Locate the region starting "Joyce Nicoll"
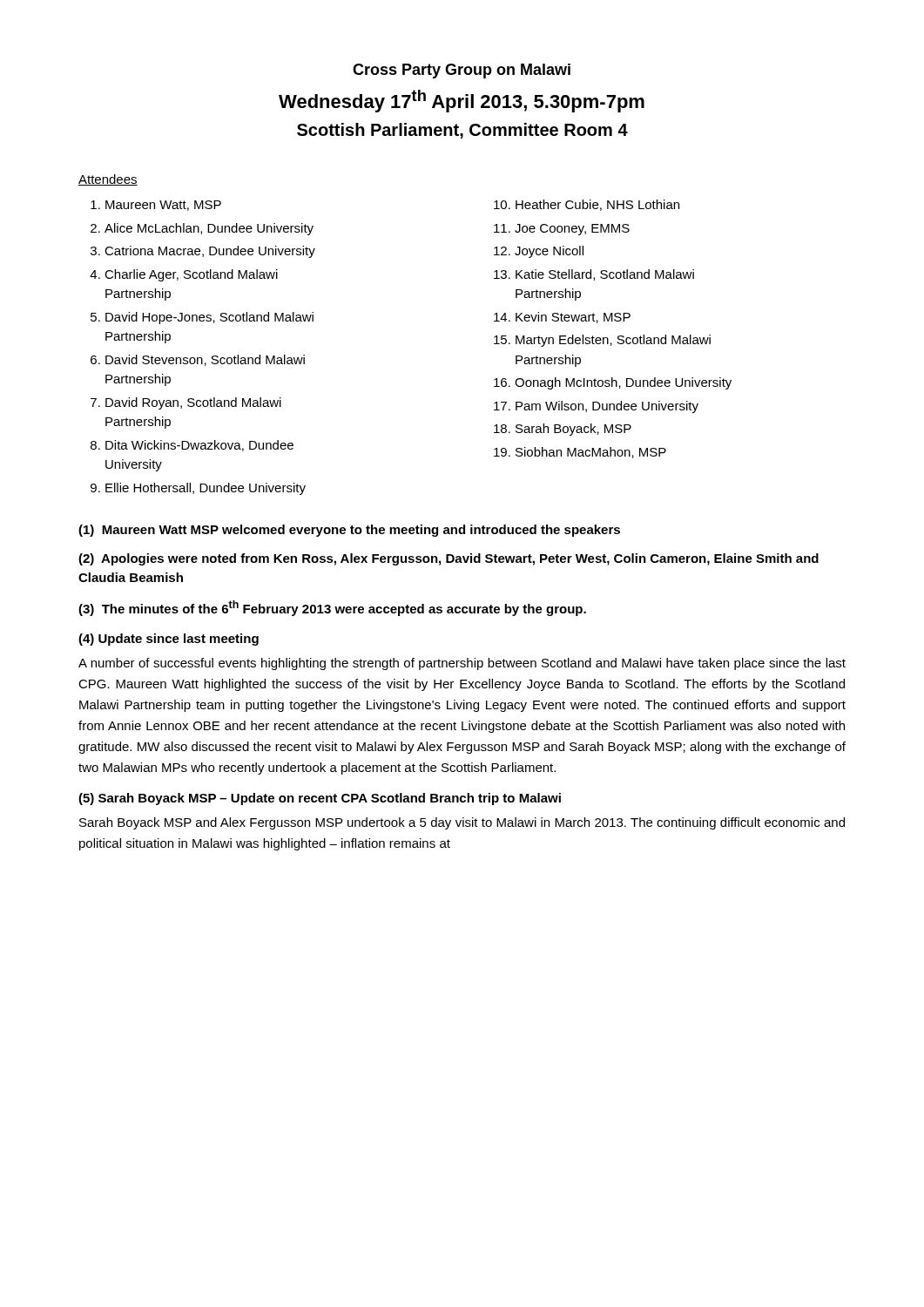The image size is (924, 1307). [x=550, y=251]
